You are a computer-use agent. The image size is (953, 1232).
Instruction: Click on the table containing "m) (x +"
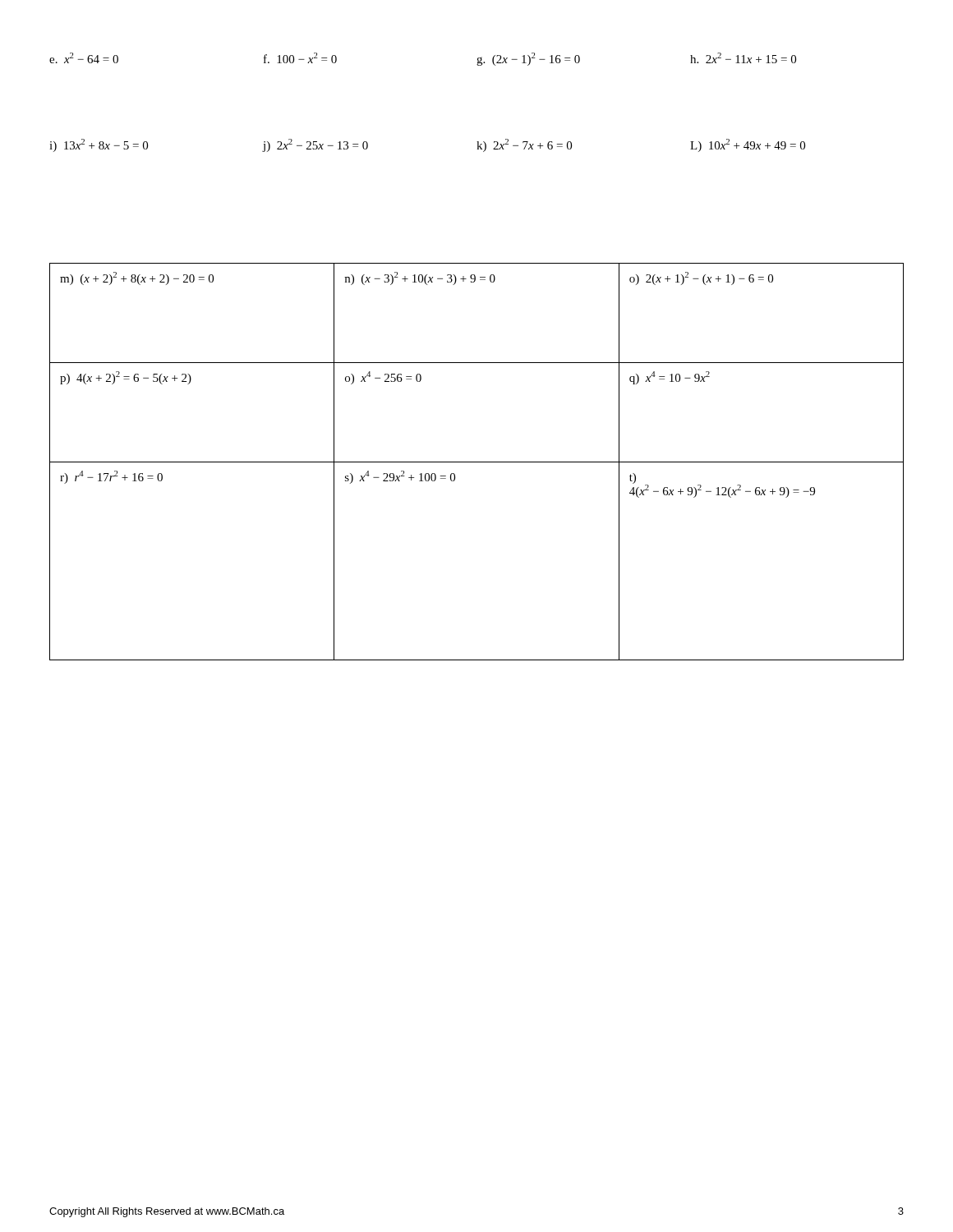coord(476,462)
